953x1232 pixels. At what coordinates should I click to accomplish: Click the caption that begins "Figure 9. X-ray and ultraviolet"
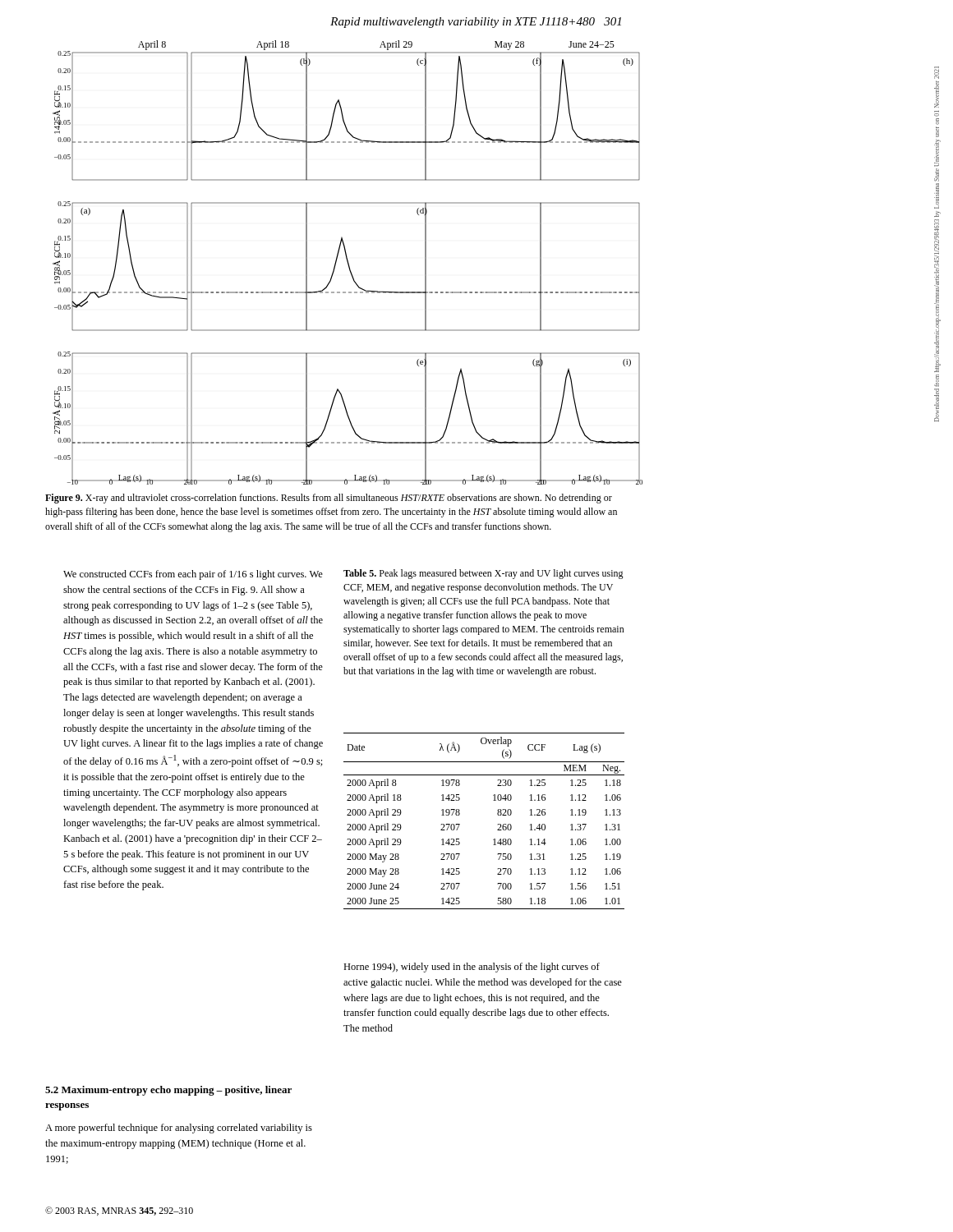tap(331, 512)
